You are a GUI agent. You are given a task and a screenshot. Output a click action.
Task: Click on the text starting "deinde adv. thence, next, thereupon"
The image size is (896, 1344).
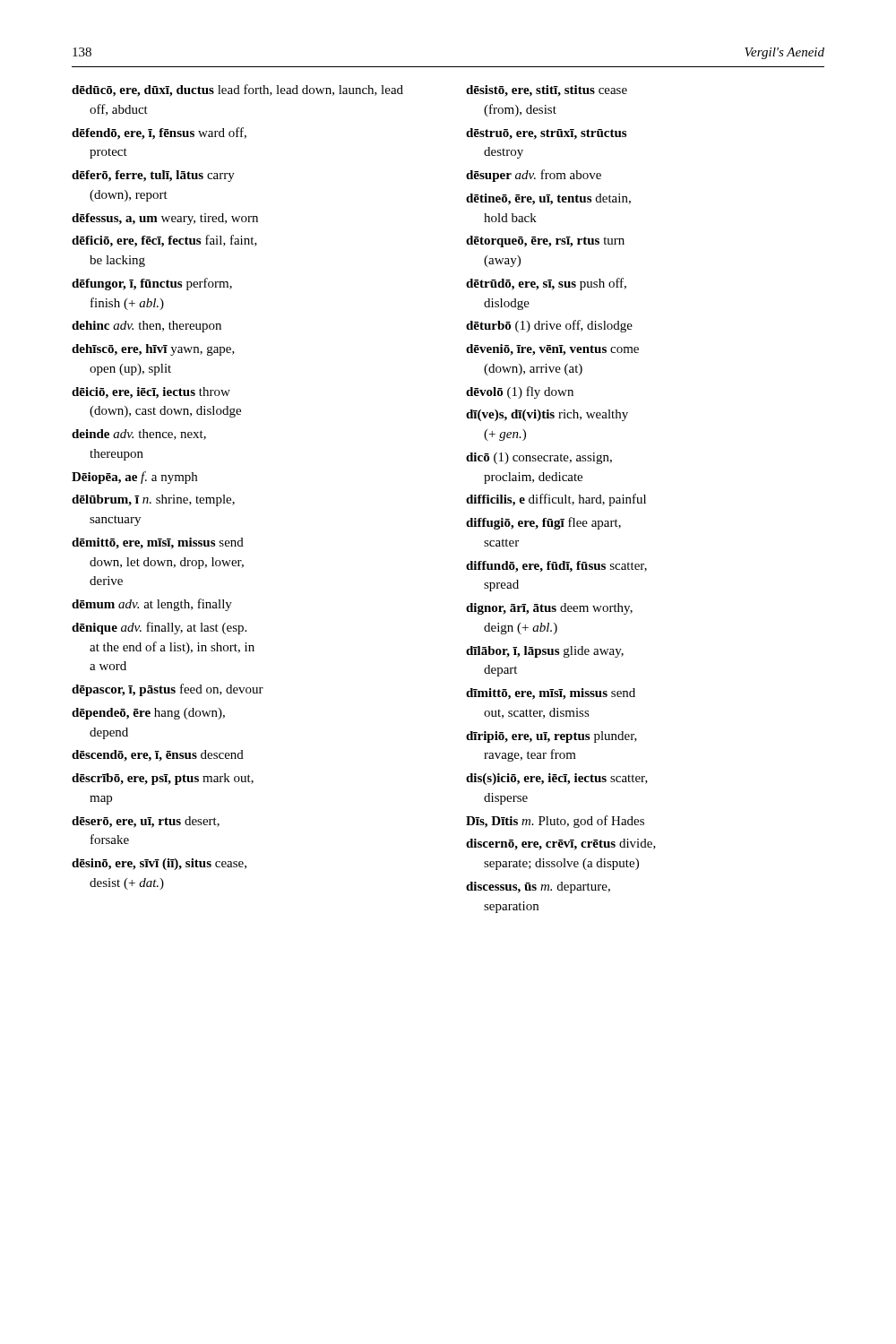click(139, 435)
